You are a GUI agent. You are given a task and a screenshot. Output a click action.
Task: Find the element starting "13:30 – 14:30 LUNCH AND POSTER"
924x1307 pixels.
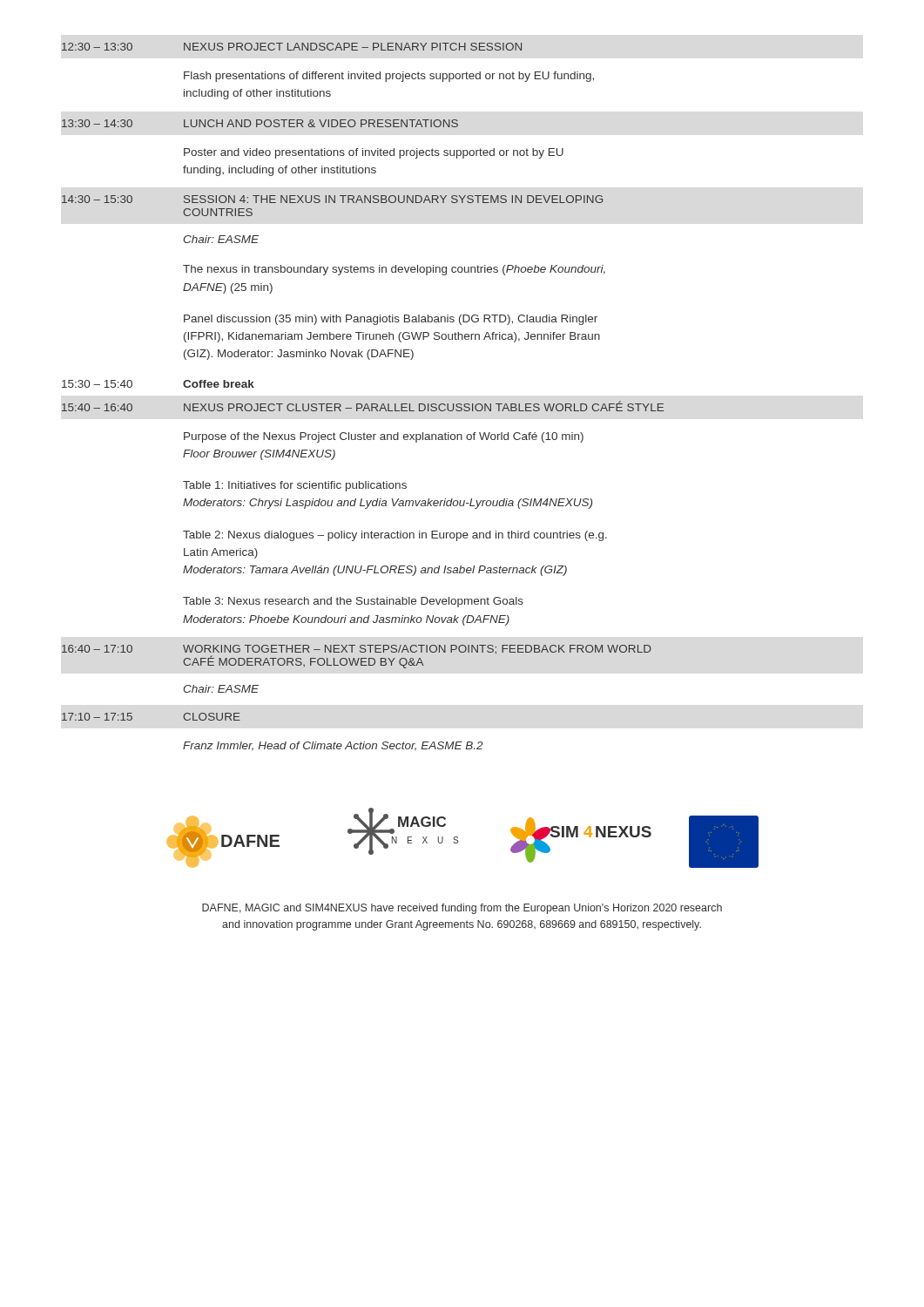pyautogui.click(x=462, y=123)
